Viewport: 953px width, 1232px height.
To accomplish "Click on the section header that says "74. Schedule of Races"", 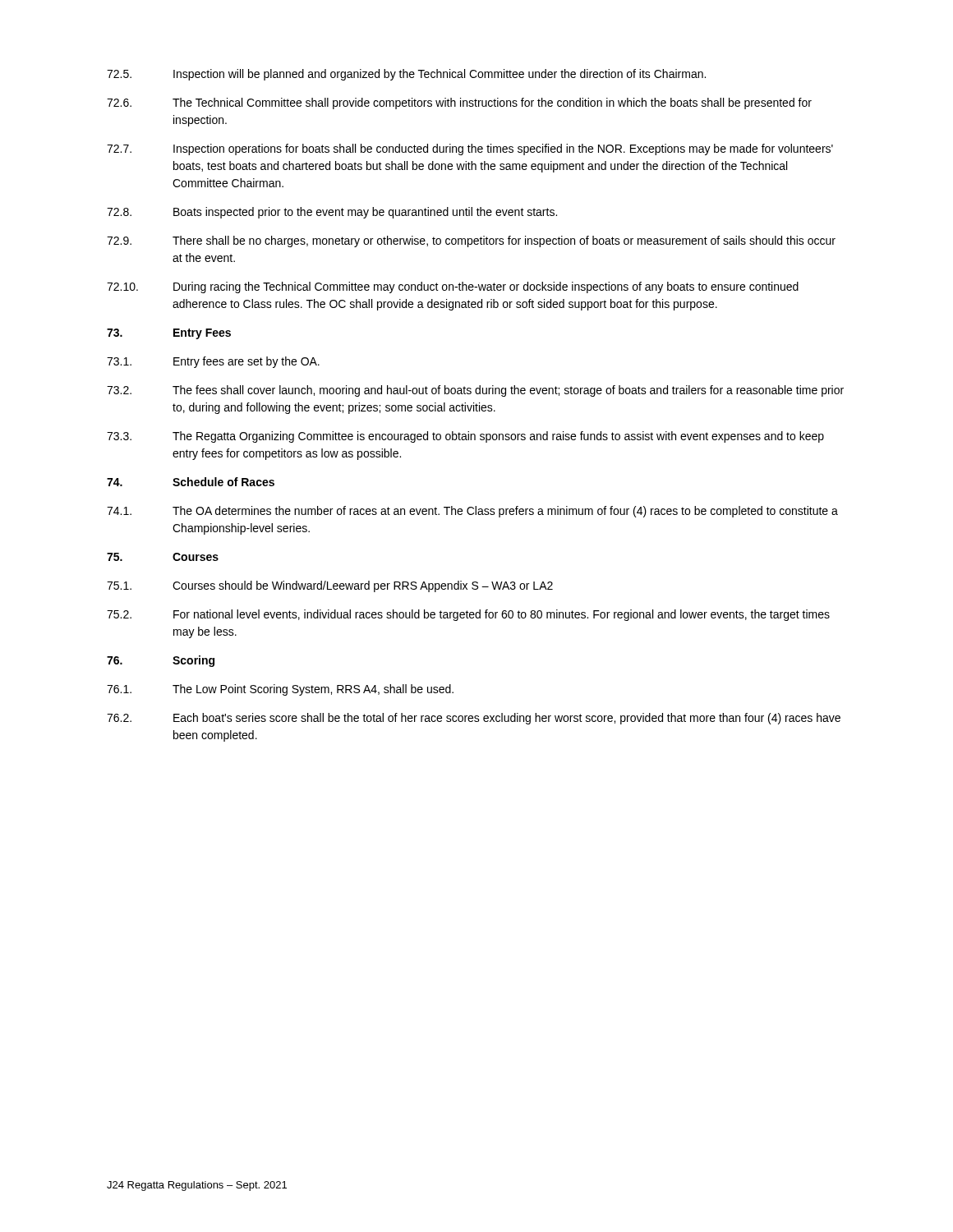I will point(191,482).
